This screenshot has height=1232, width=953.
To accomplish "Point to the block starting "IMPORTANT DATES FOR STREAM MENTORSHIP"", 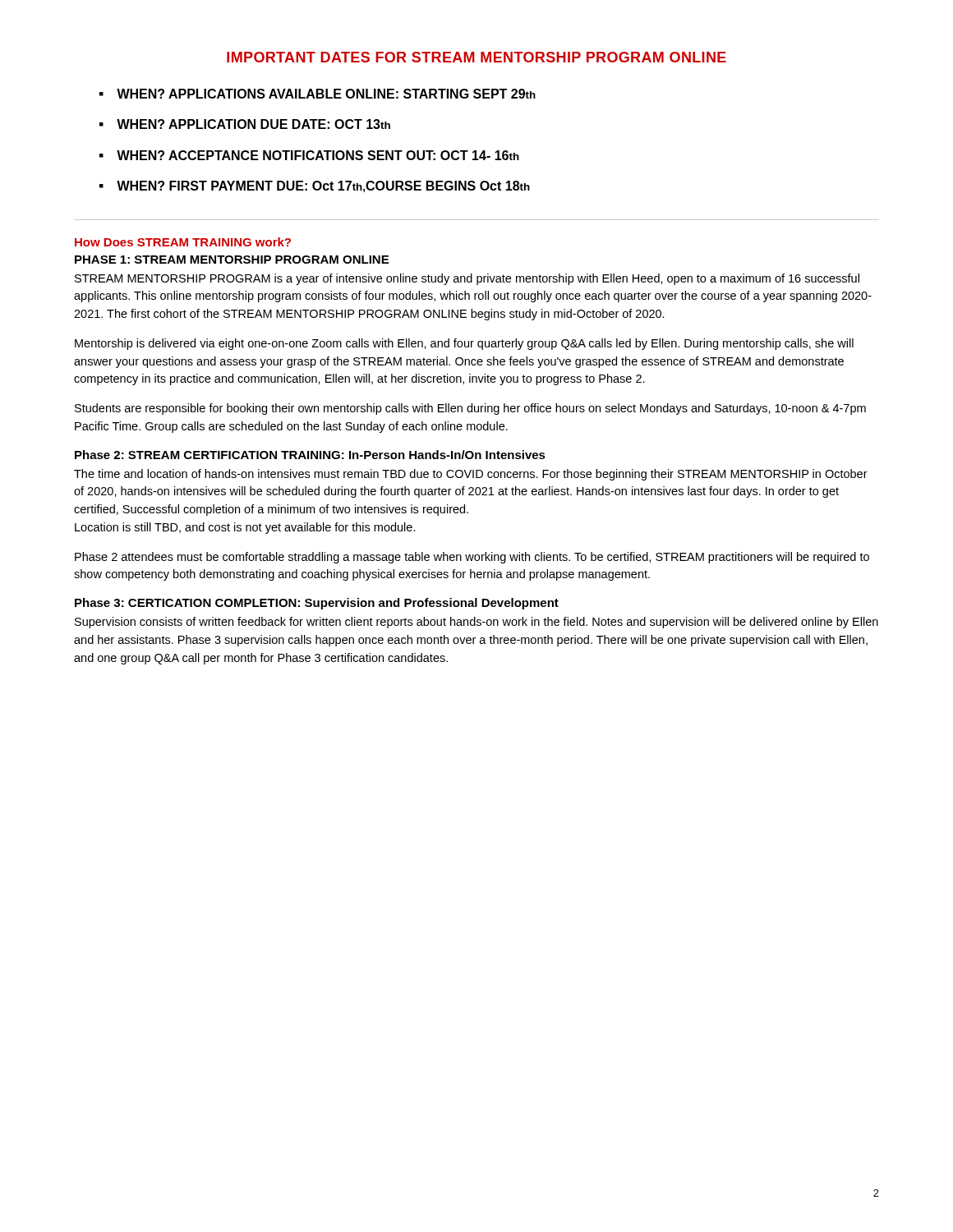I will coord(476,57).
